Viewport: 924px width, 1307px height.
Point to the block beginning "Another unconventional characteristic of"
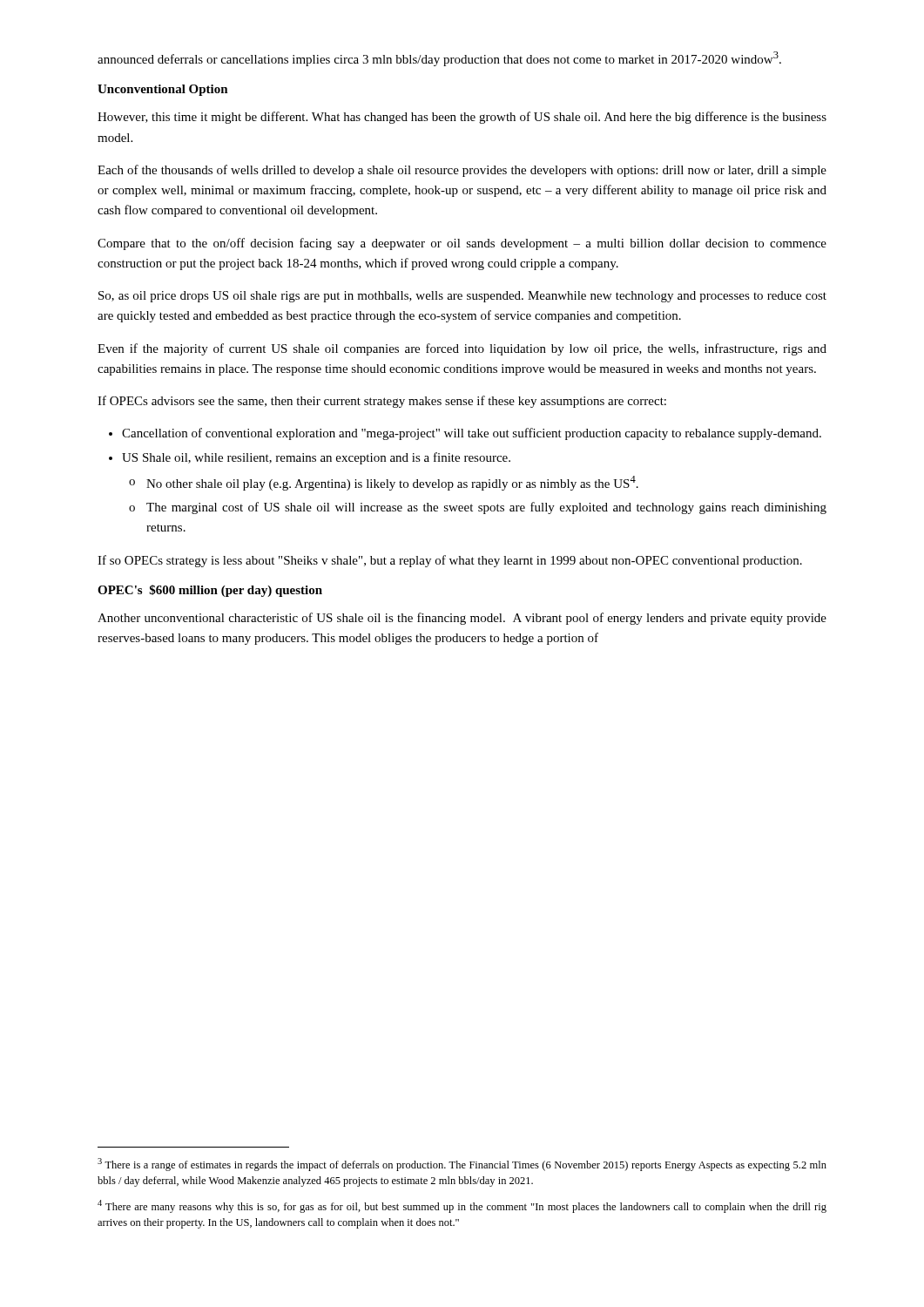(x=462, y=628)
